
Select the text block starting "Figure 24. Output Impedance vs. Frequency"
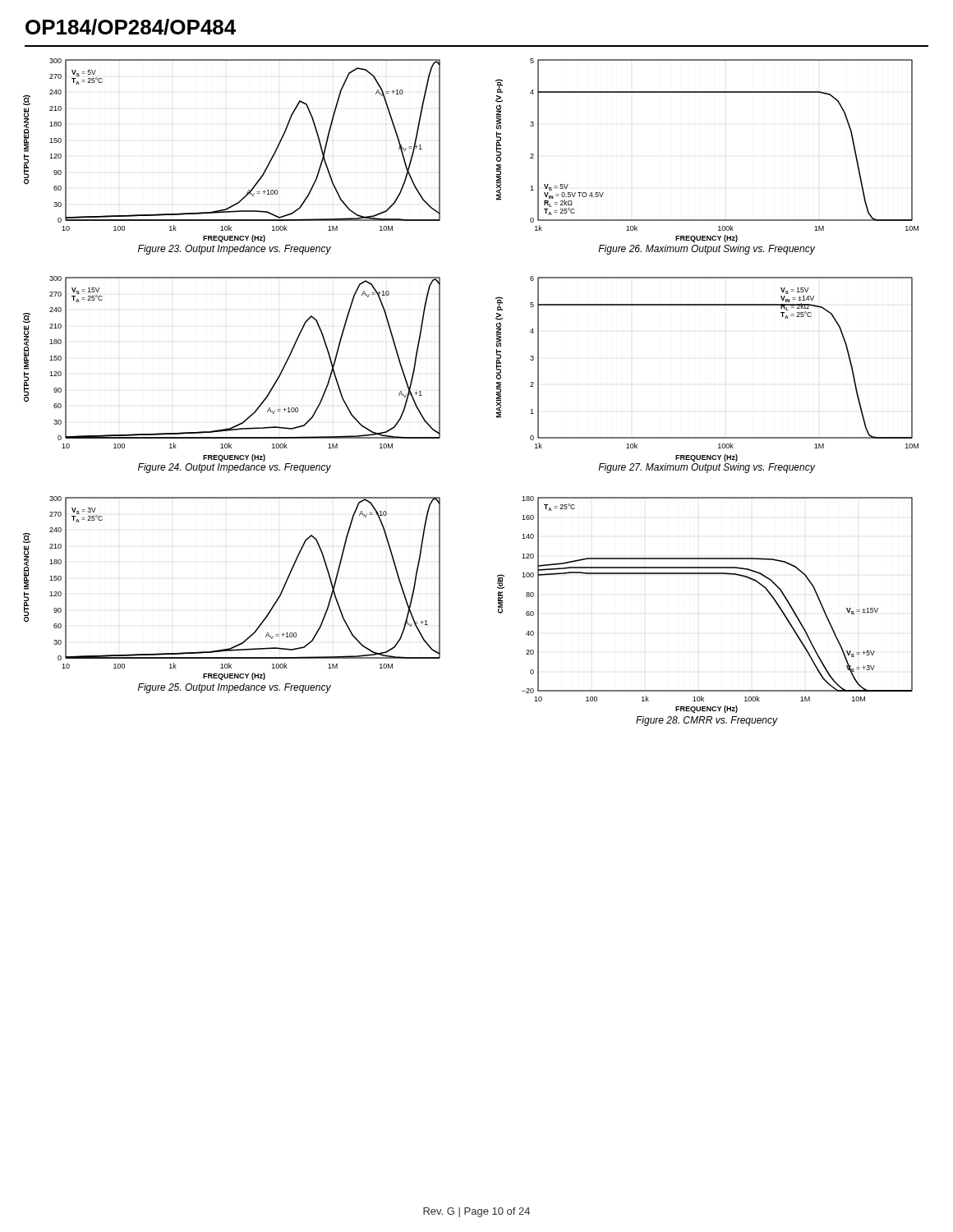coord(234,467)
